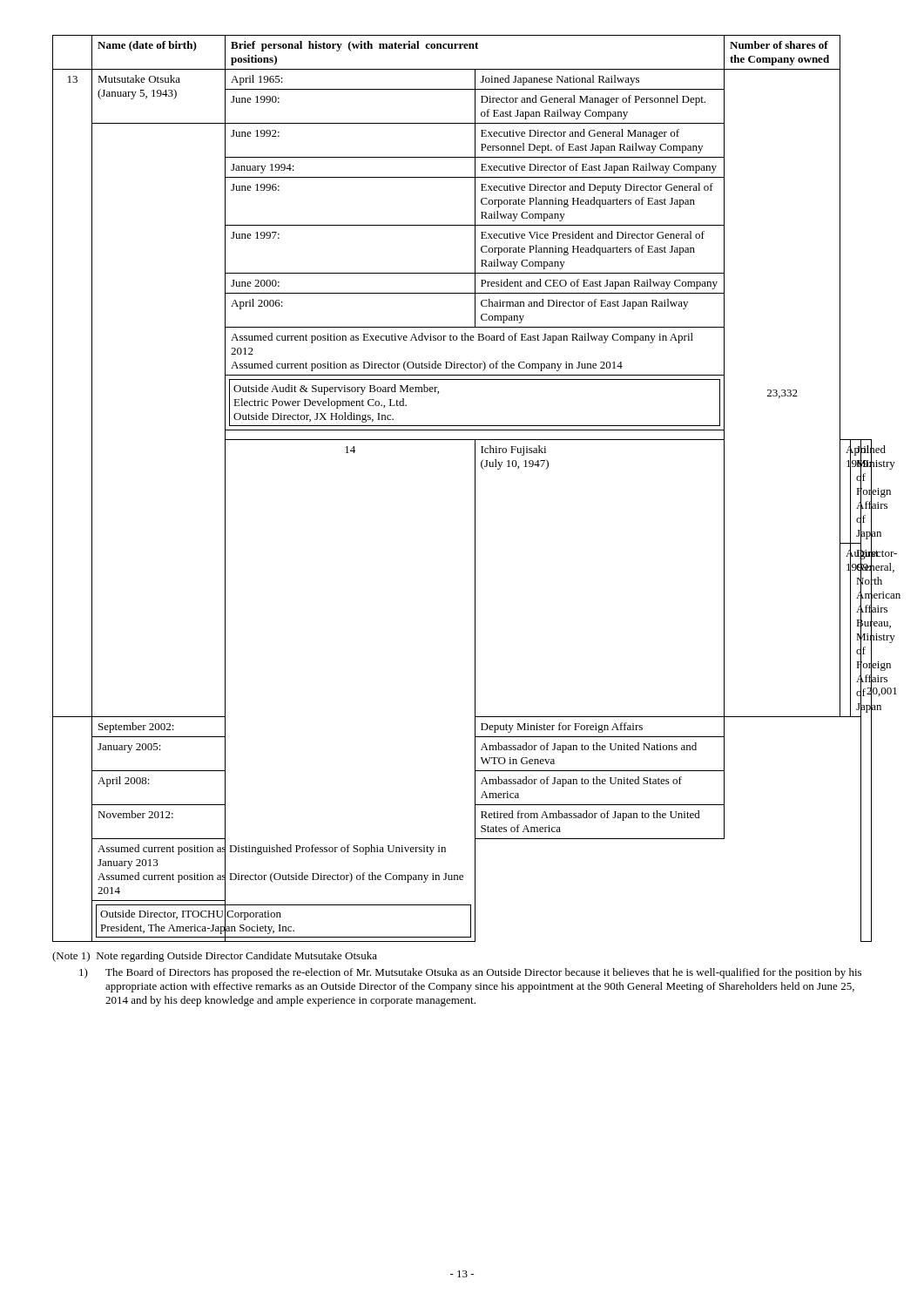Select the table that reads "June 2000:"
The image size is (924, 1307).
(462, 488)
